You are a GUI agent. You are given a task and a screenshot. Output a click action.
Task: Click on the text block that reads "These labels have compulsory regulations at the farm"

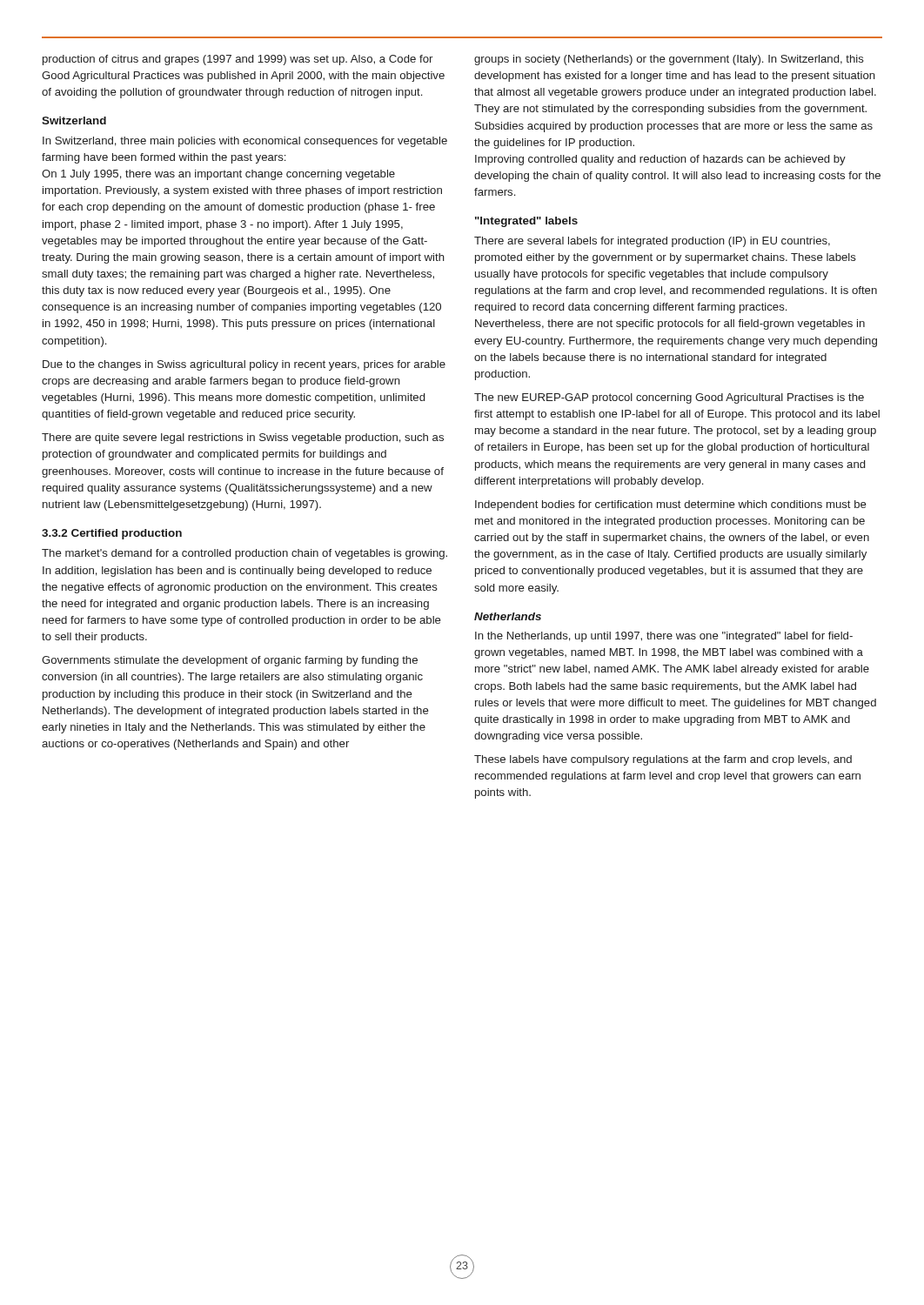coord(668,776)
